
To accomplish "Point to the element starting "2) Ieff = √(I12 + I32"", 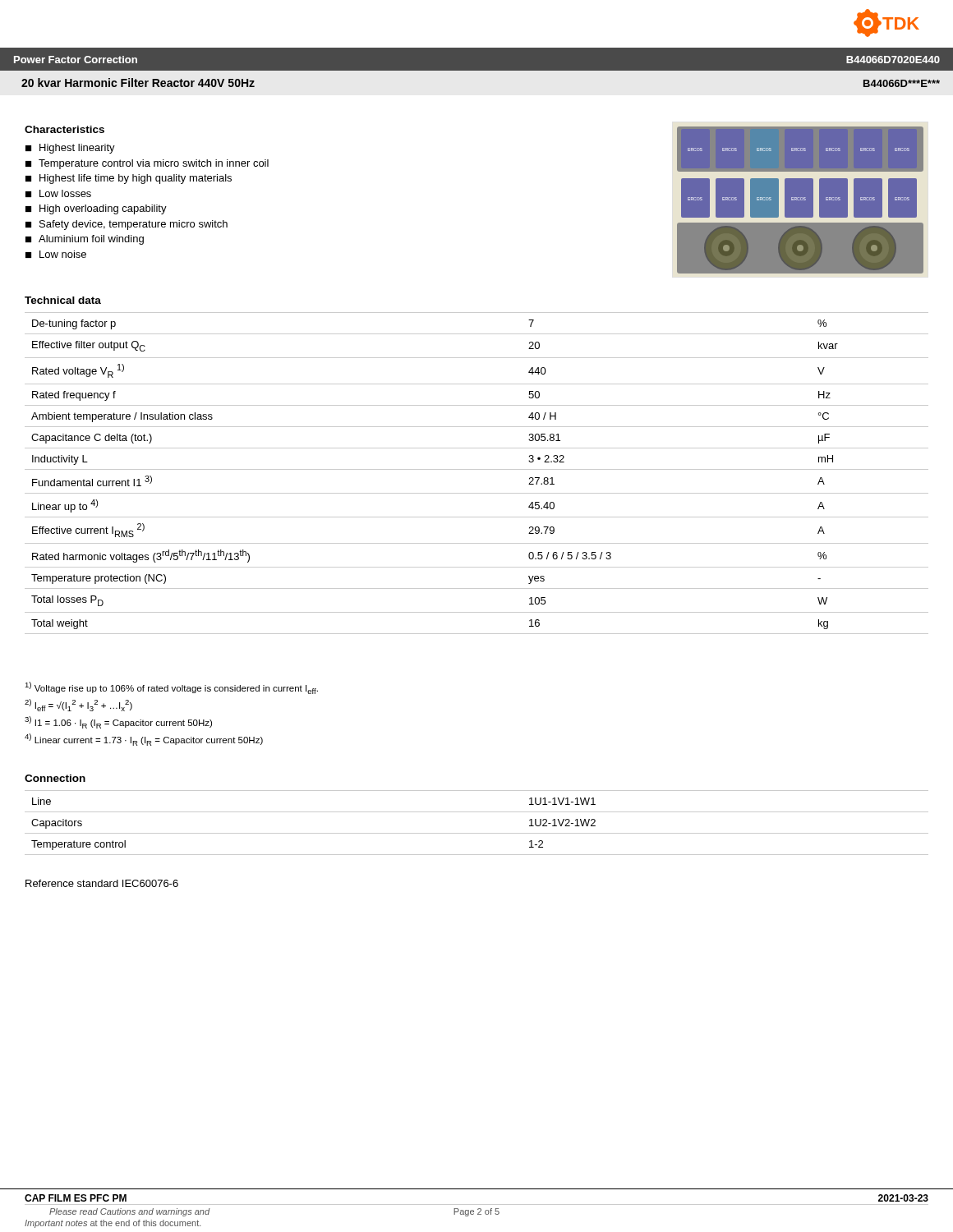I will 79,705.
